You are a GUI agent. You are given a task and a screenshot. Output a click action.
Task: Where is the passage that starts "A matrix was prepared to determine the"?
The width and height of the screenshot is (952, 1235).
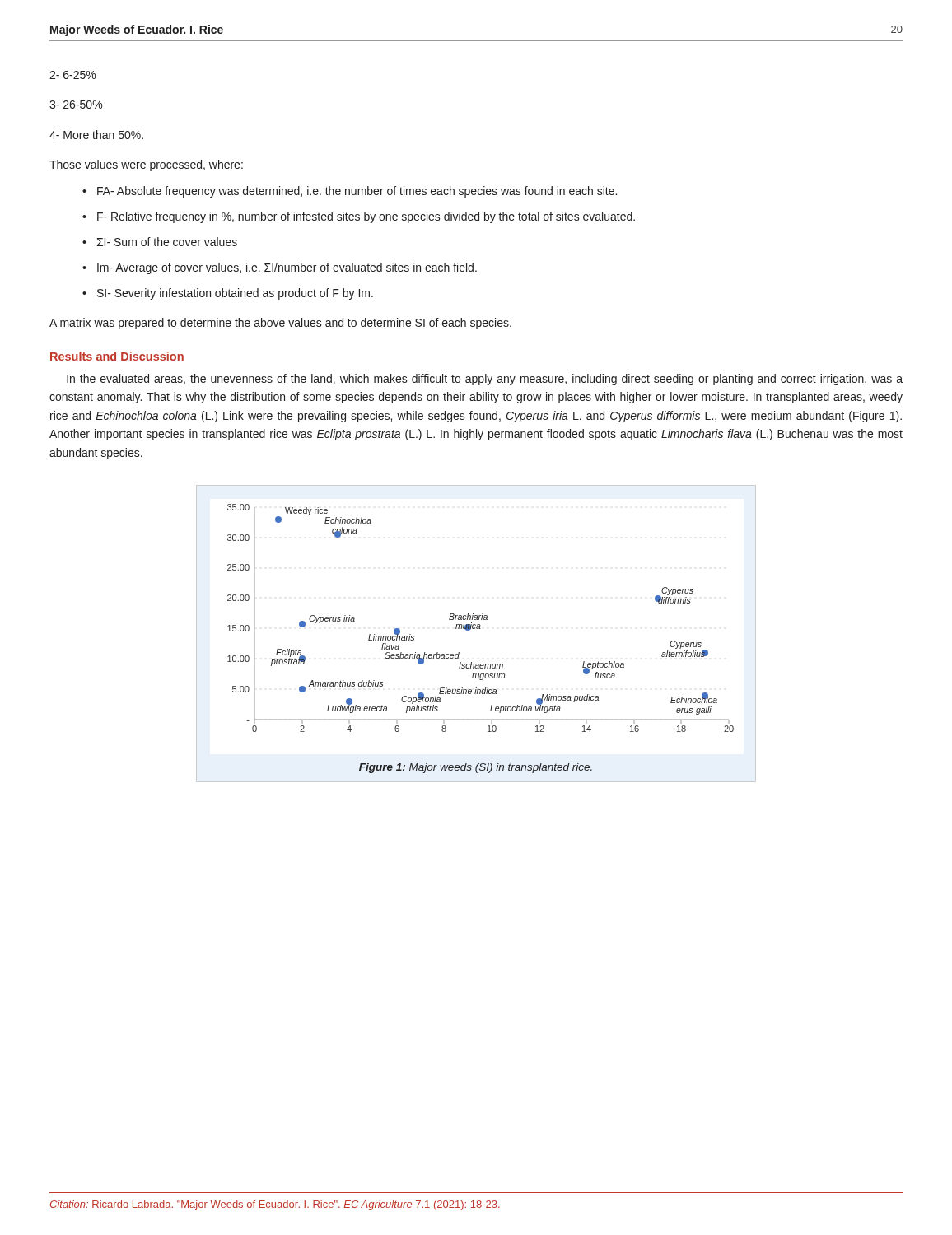click(x=281, y=322)
